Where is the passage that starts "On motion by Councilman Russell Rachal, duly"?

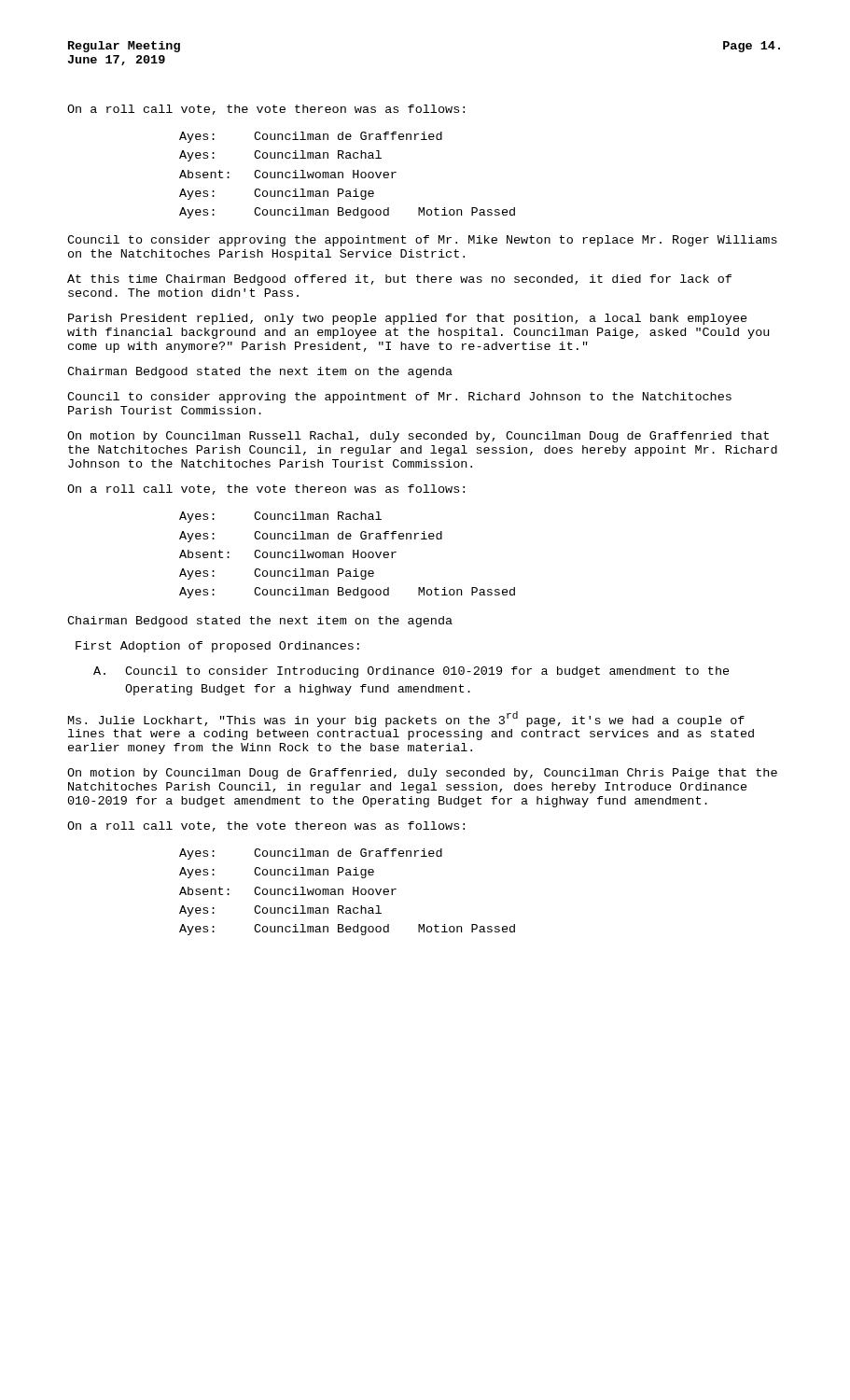[x=422, y=451]
